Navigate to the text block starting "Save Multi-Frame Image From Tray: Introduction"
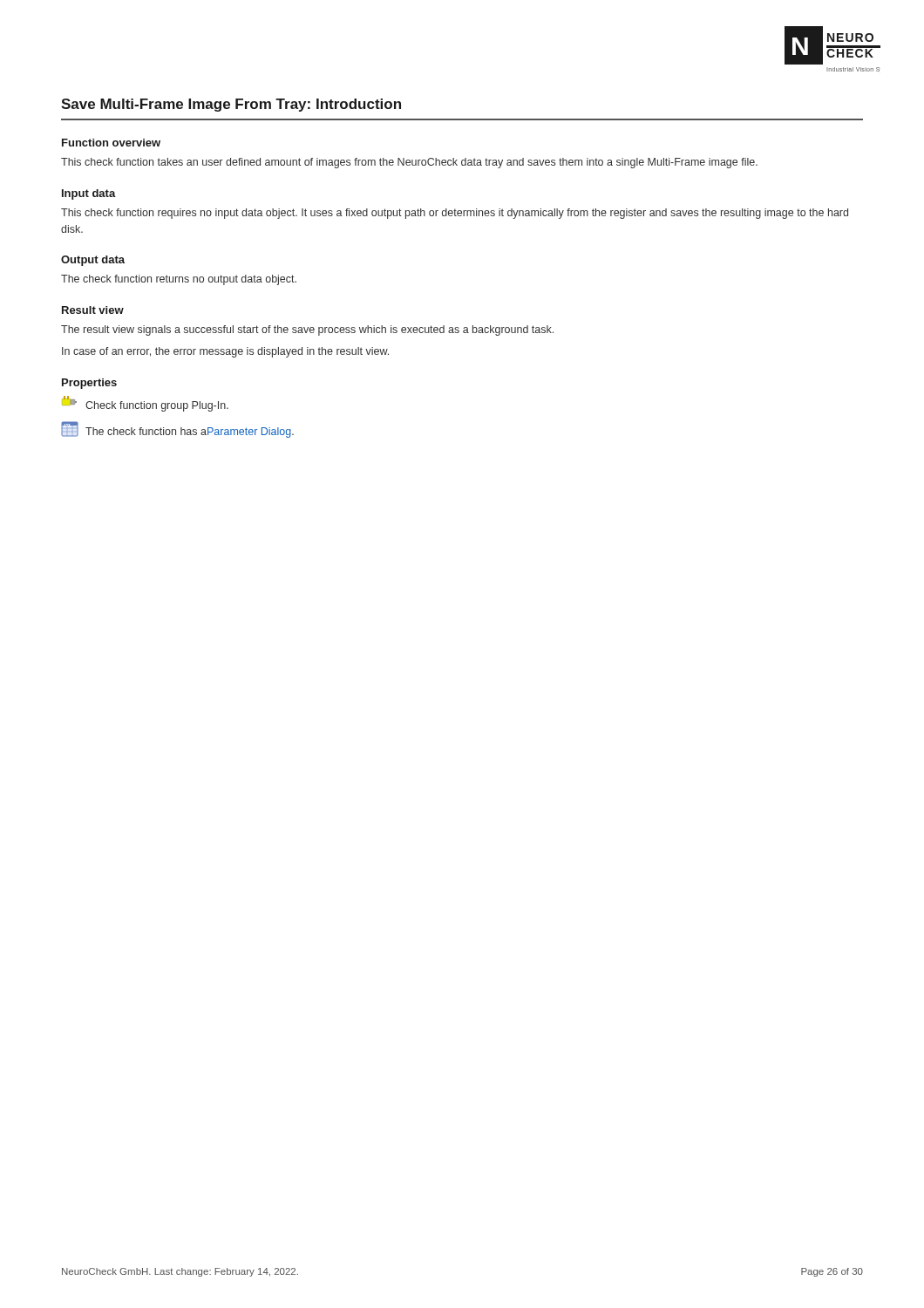The height and width of the screenshot is (1308, 924). pyautogui.click(x=231, y=104)
